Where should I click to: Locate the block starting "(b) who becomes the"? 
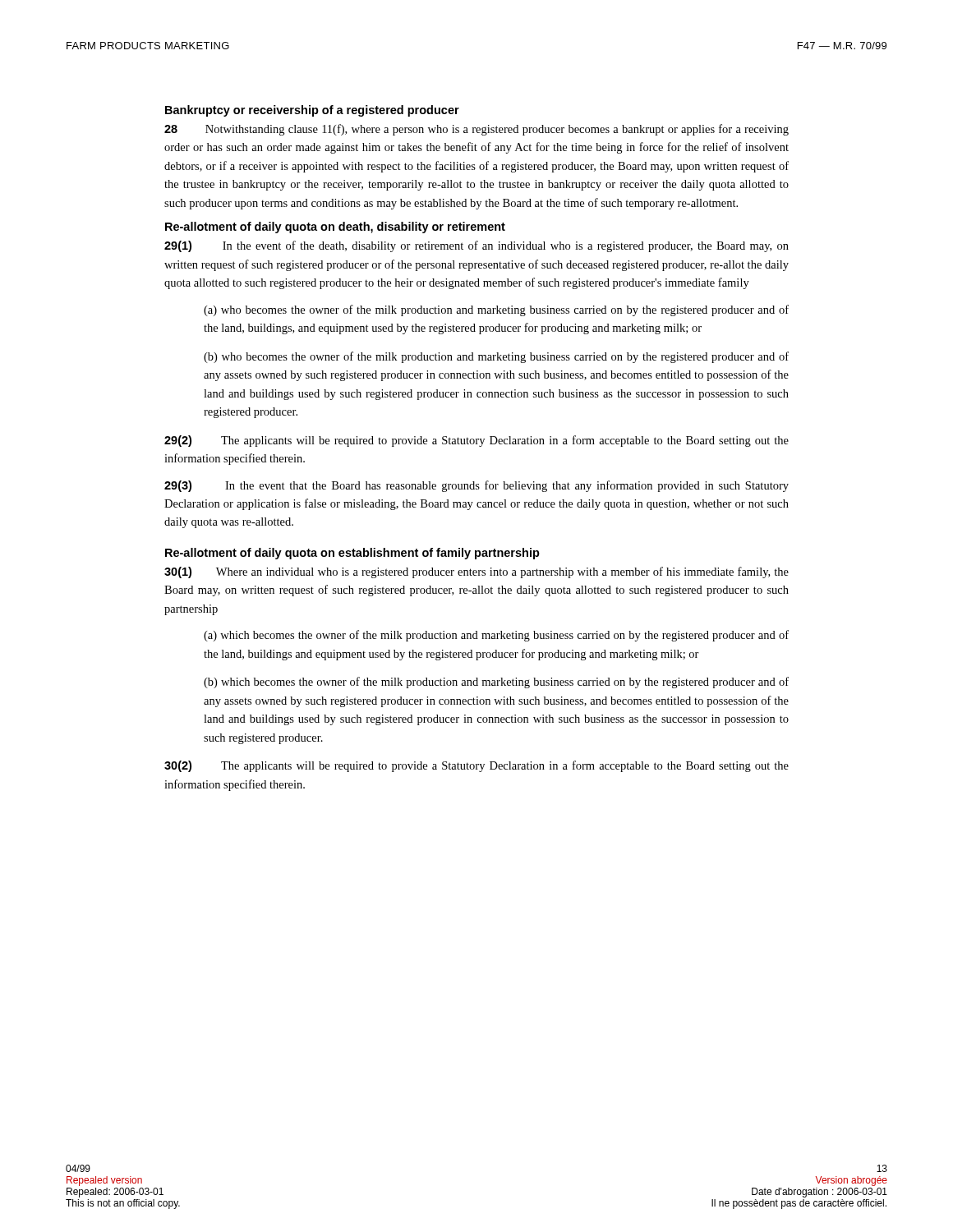[x=496, y=384]
